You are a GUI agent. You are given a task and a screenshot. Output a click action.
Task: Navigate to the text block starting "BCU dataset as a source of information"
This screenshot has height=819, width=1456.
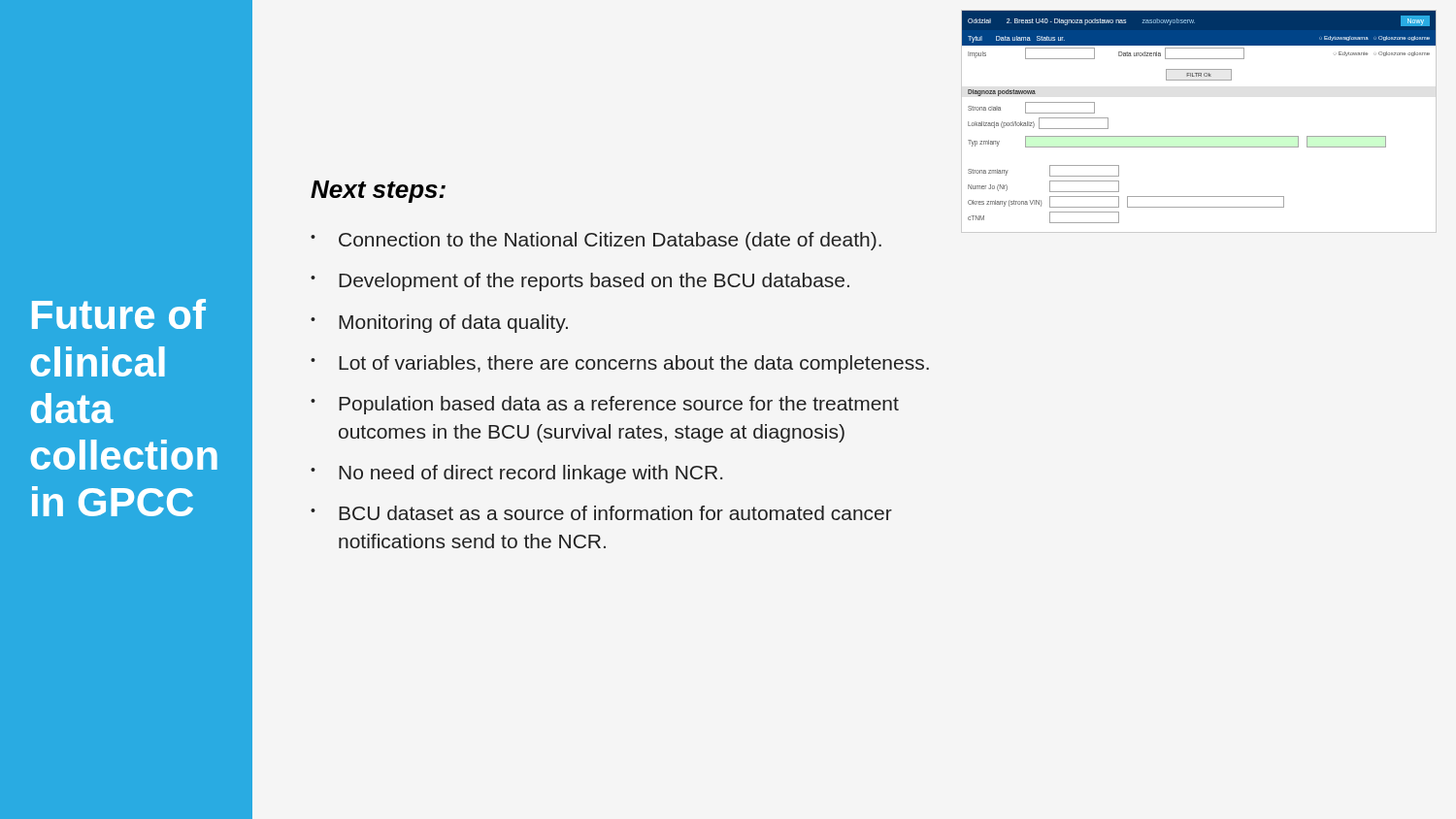coord(615,527)
